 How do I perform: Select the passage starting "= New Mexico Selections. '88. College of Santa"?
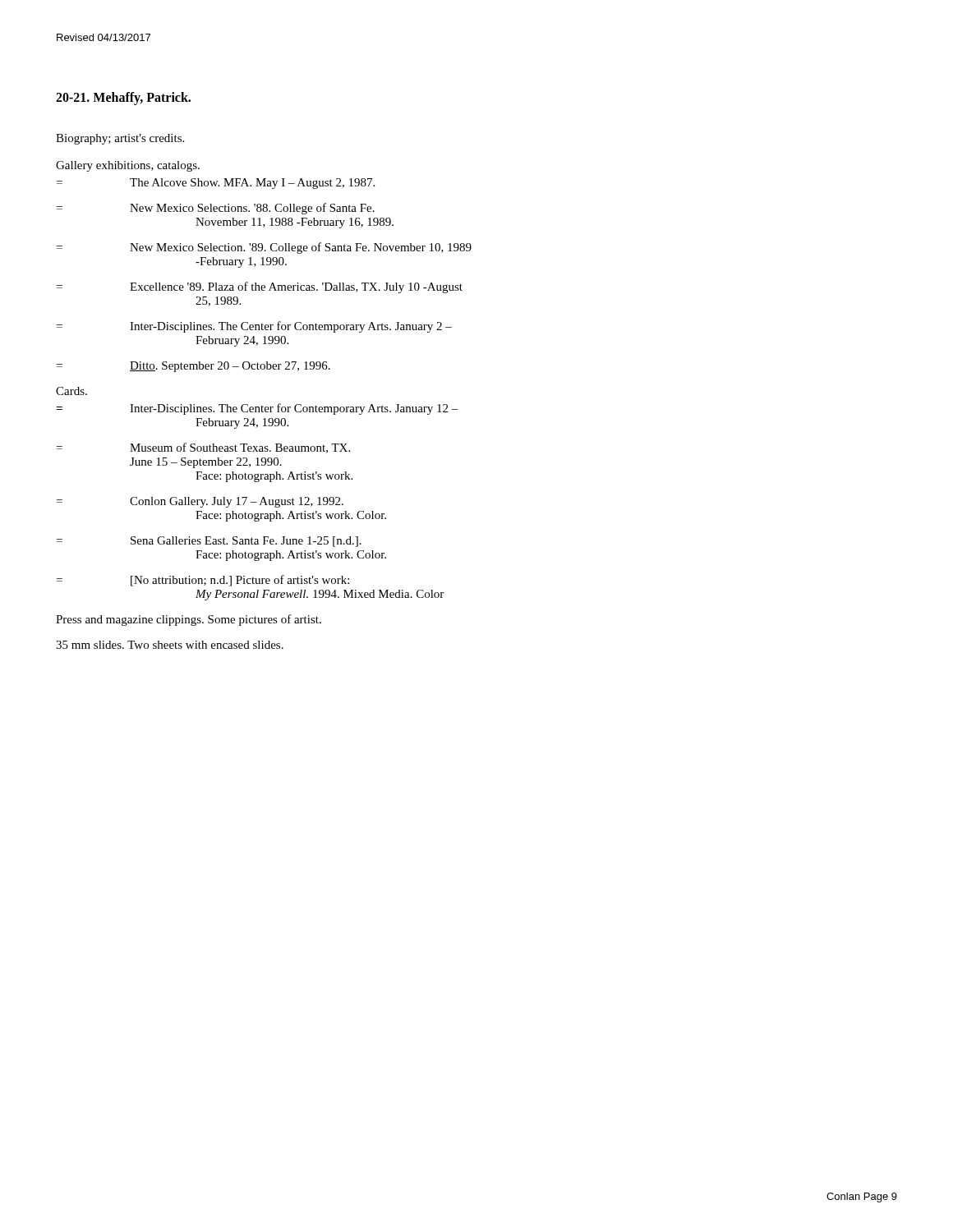click(x=216, y=209)
